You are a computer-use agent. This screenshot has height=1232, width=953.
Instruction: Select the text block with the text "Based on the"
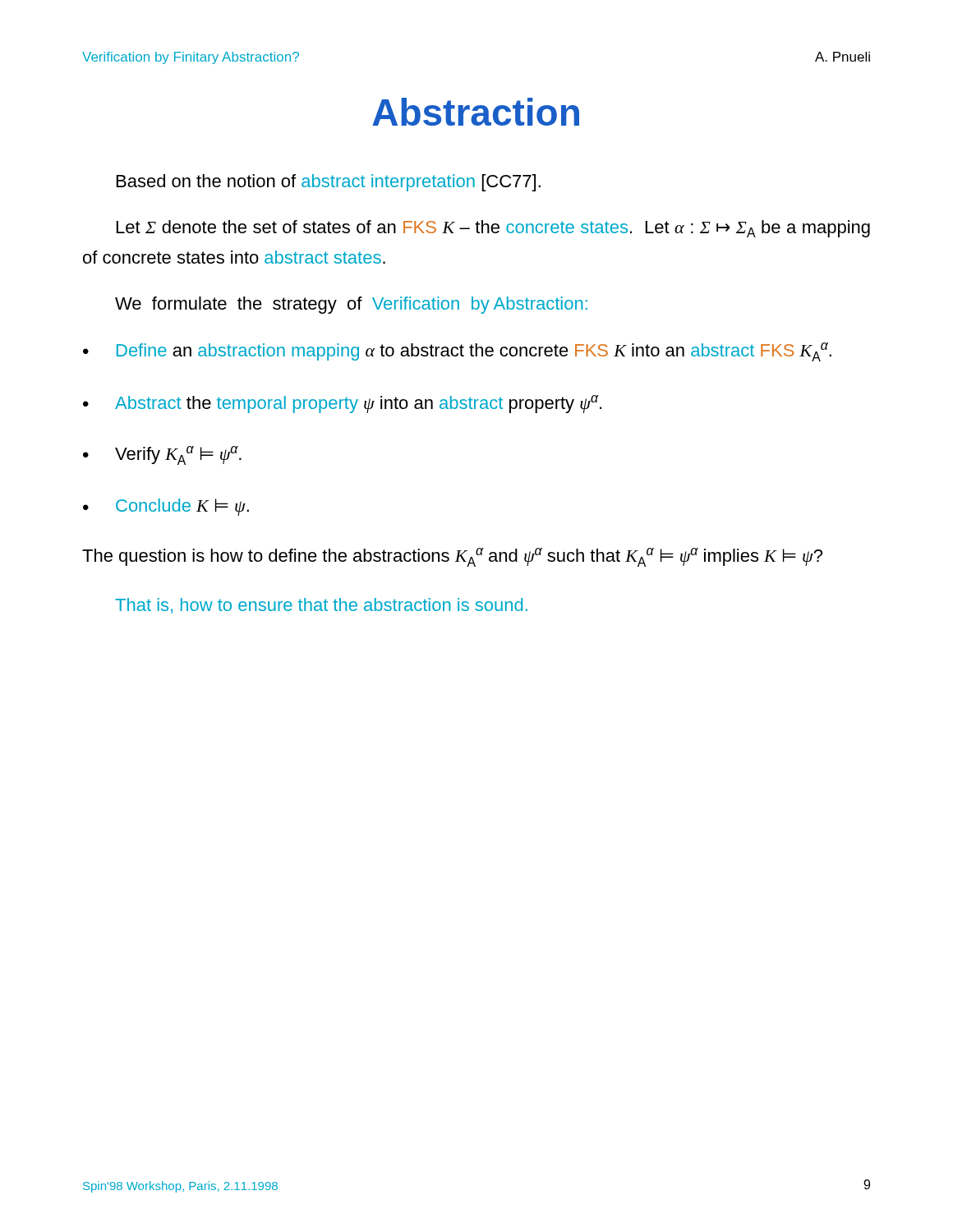point(329,181)
